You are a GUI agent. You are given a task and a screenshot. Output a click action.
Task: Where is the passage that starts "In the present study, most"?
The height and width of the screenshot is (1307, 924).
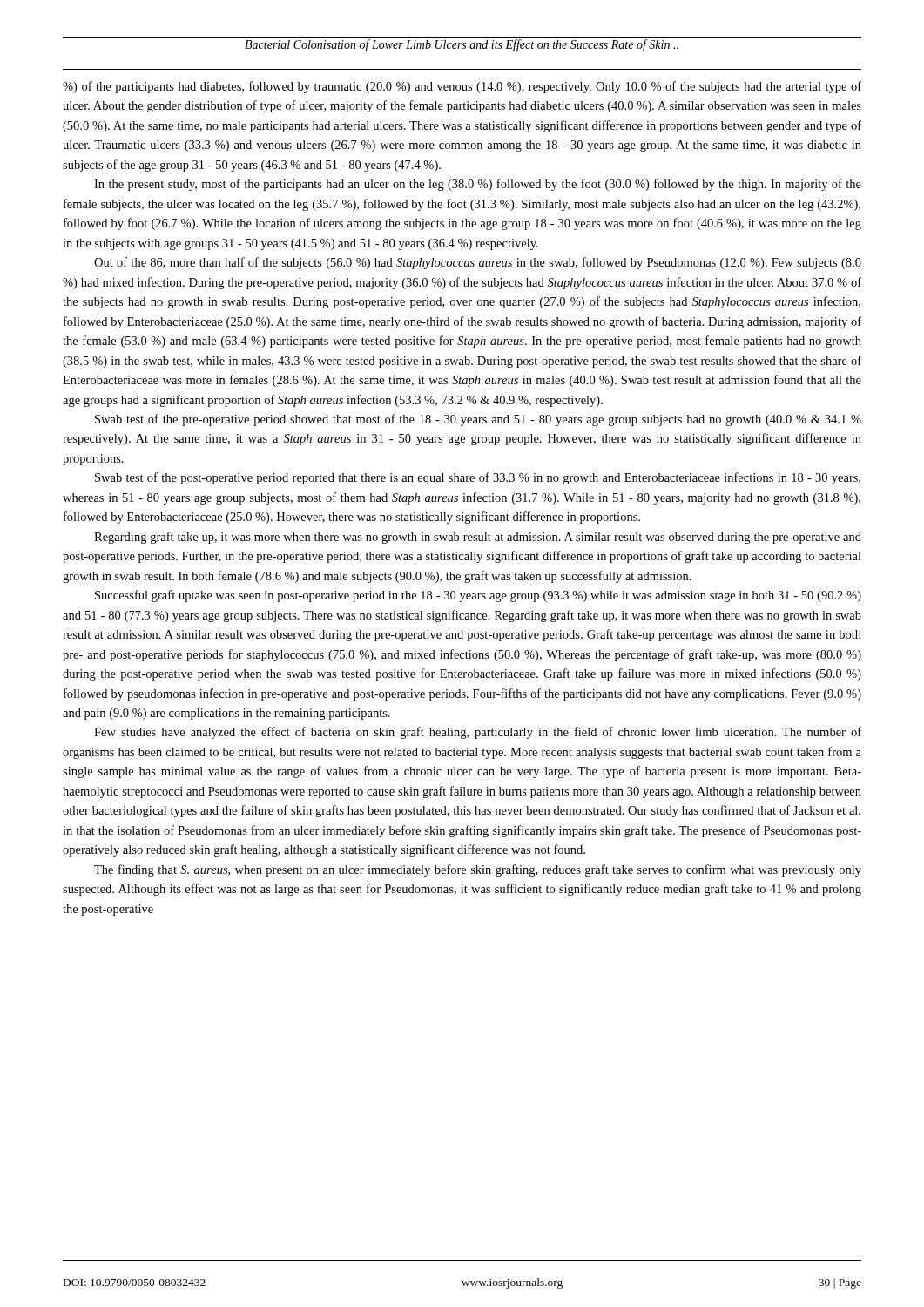tap(462, 214)
